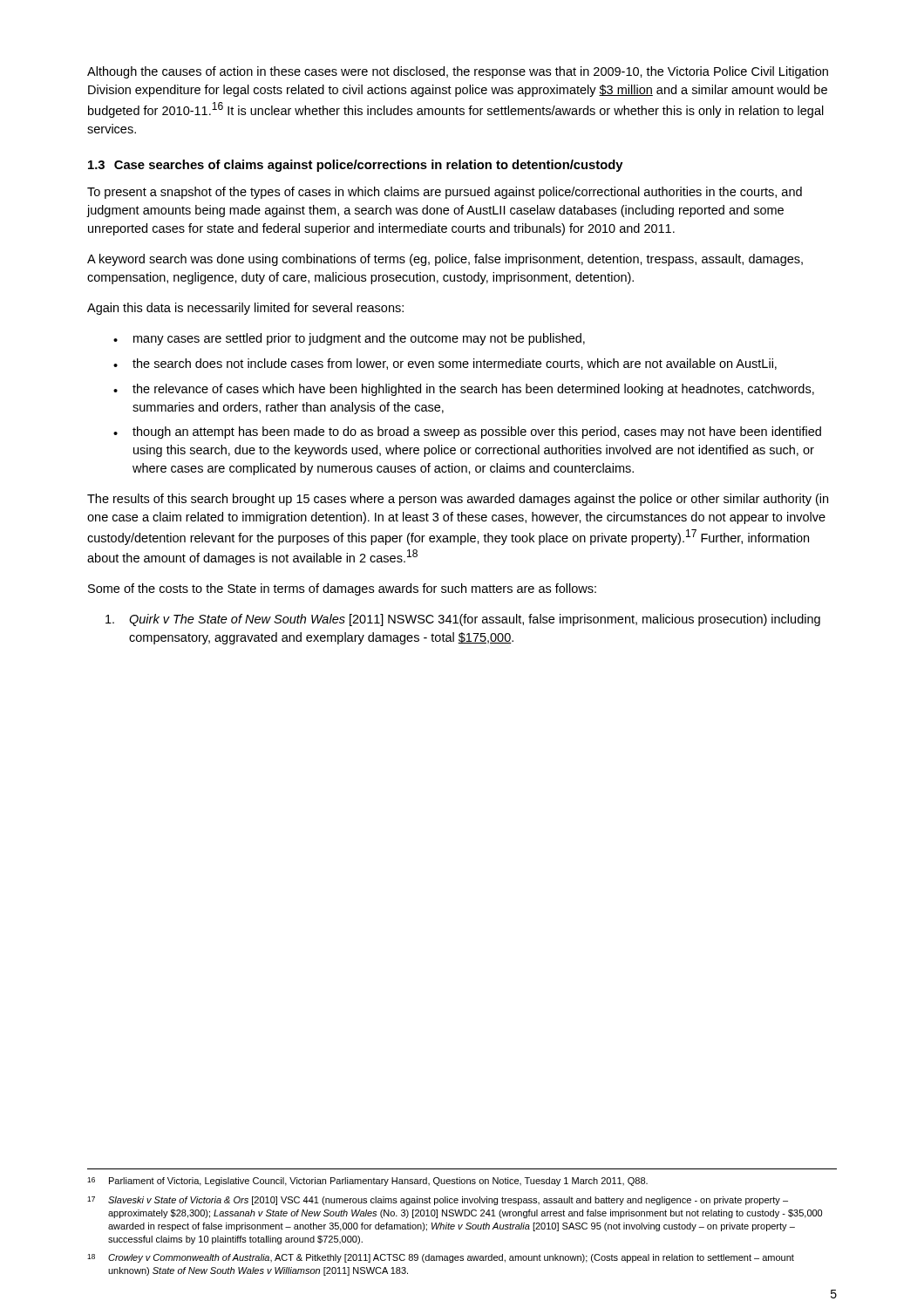Viewport: 924px width, 1308px height.
Task: Point to the block beginning "Although the causes of"
Action: (x=462, y=101)
